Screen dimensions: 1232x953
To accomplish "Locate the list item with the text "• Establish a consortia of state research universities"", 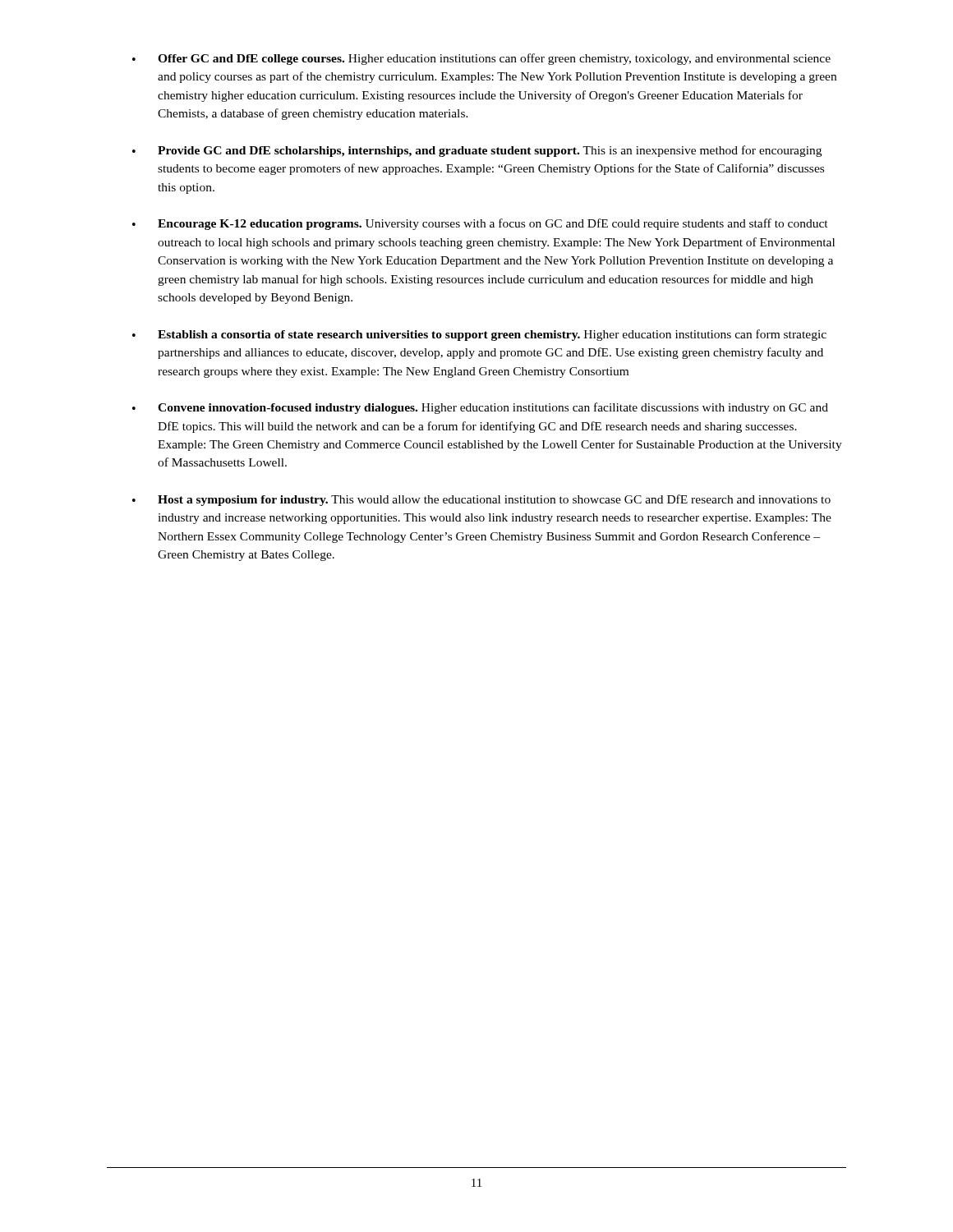I will click(489, 353).
